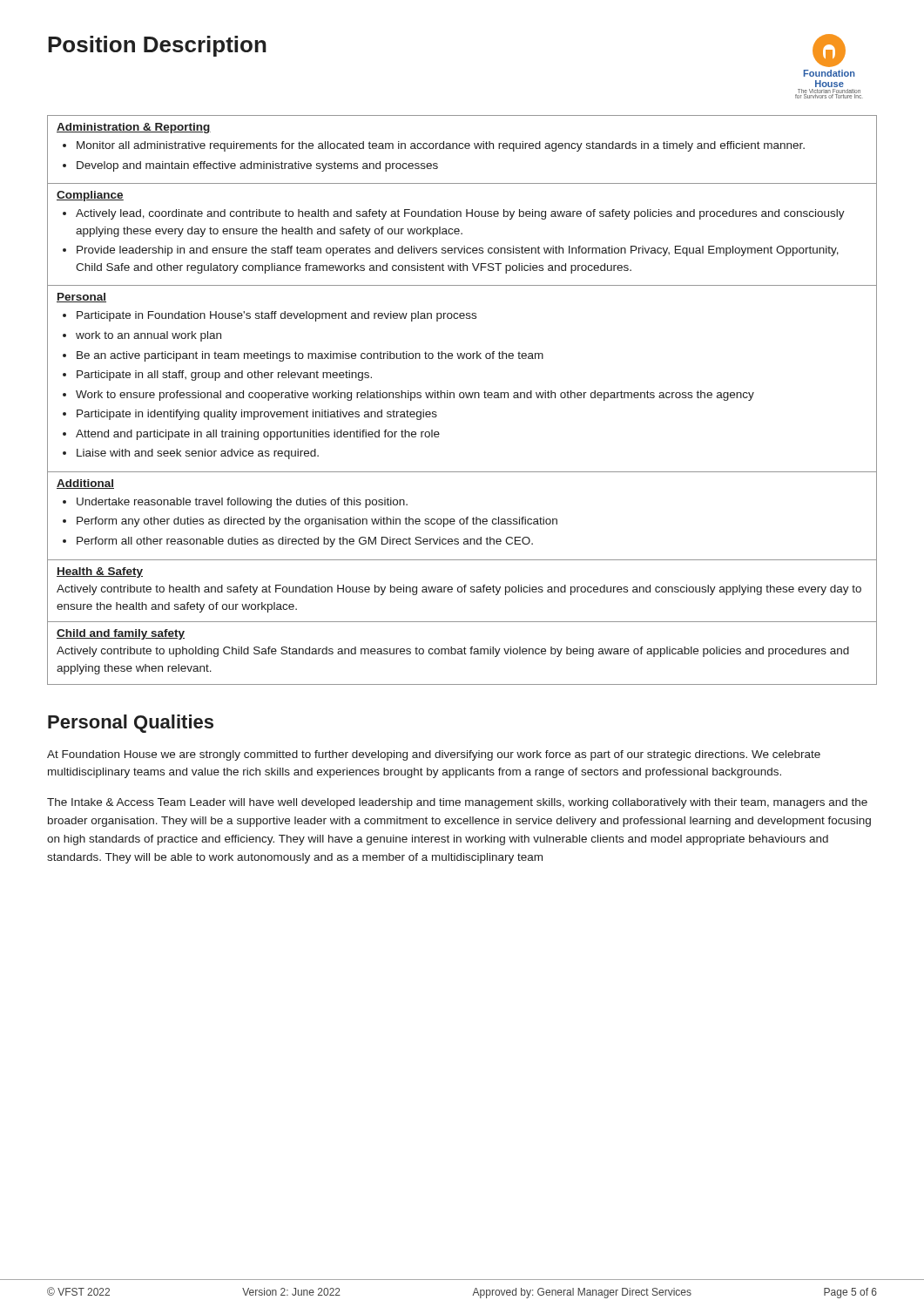Point to the block beginning "Participate in Foundation"
This screenshot has height=1307, width=924.
[x=276, y=315]
